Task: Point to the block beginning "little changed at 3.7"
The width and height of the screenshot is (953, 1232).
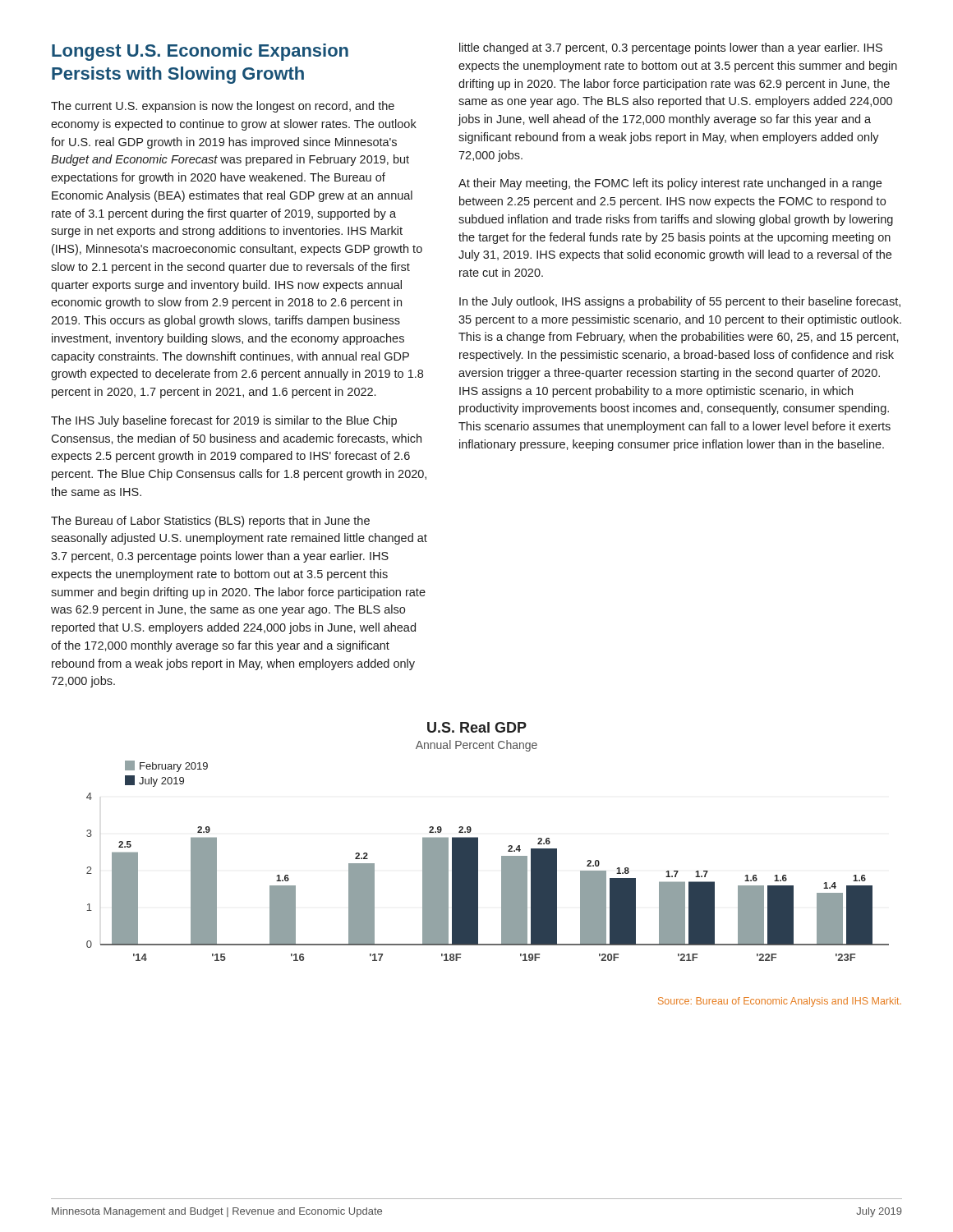Action: pyautogui.click(x=680, y=102)
